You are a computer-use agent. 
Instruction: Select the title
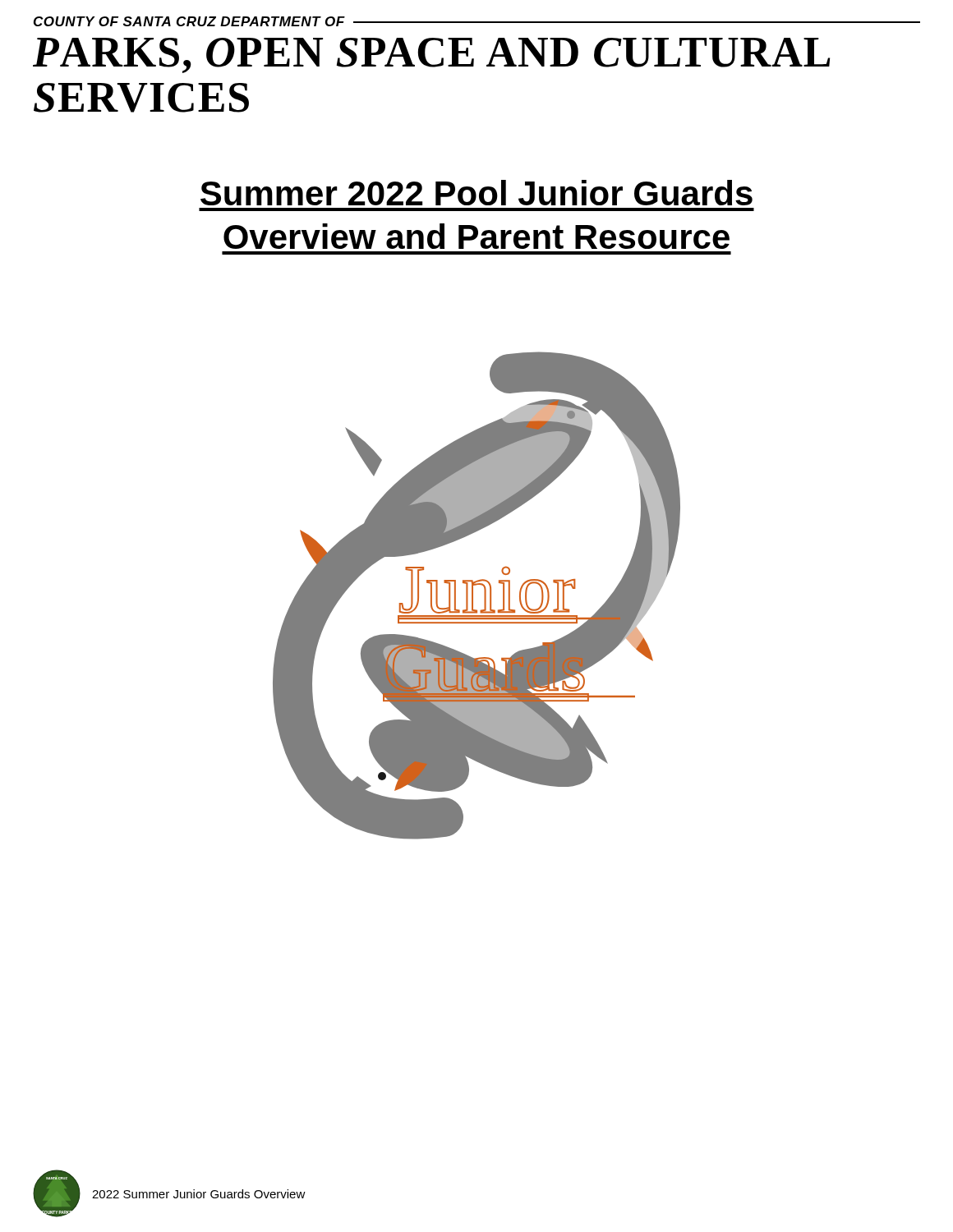point(476,216)
